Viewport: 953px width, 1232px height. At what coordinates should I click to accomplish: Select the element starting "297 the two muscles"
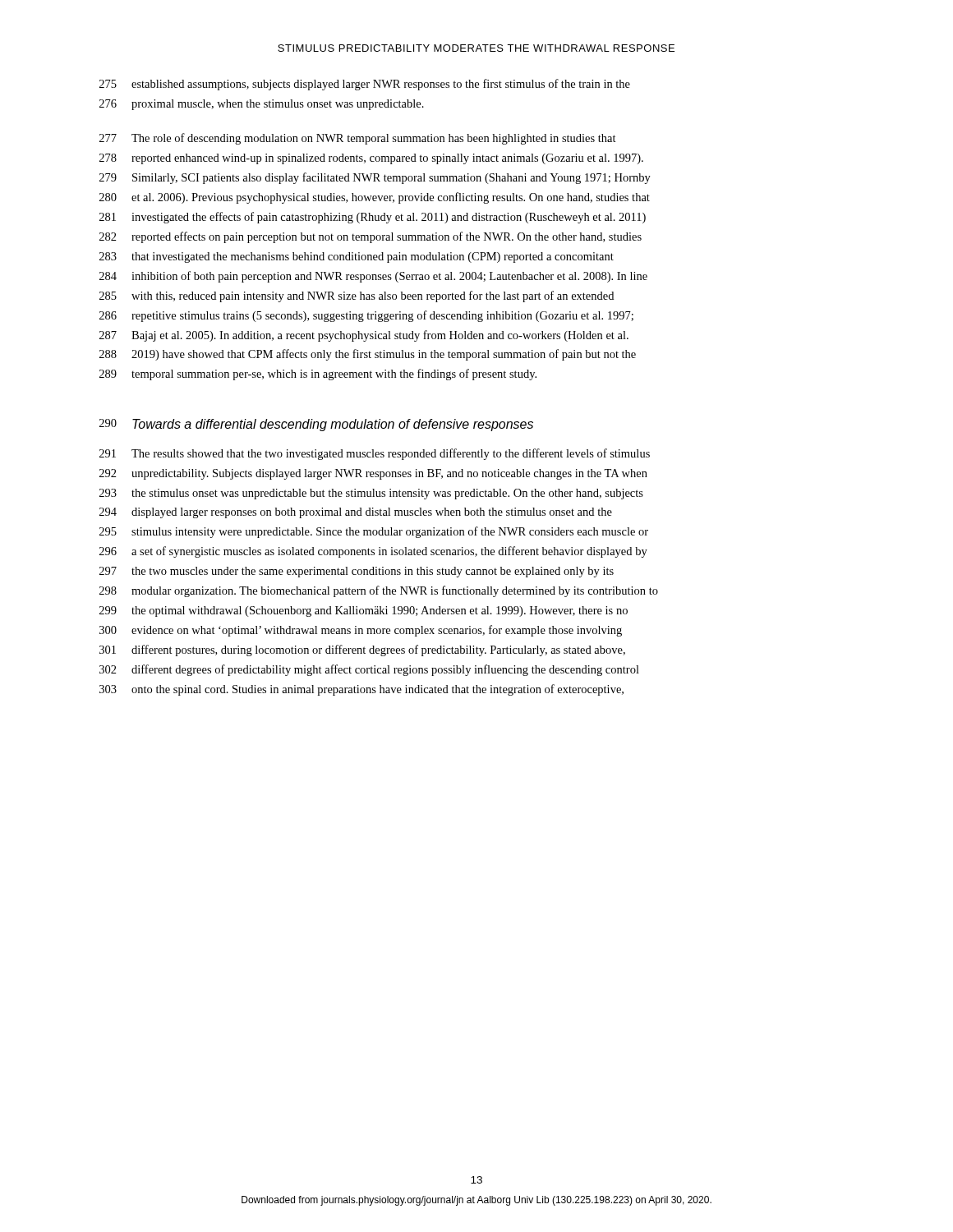[476, 572]
